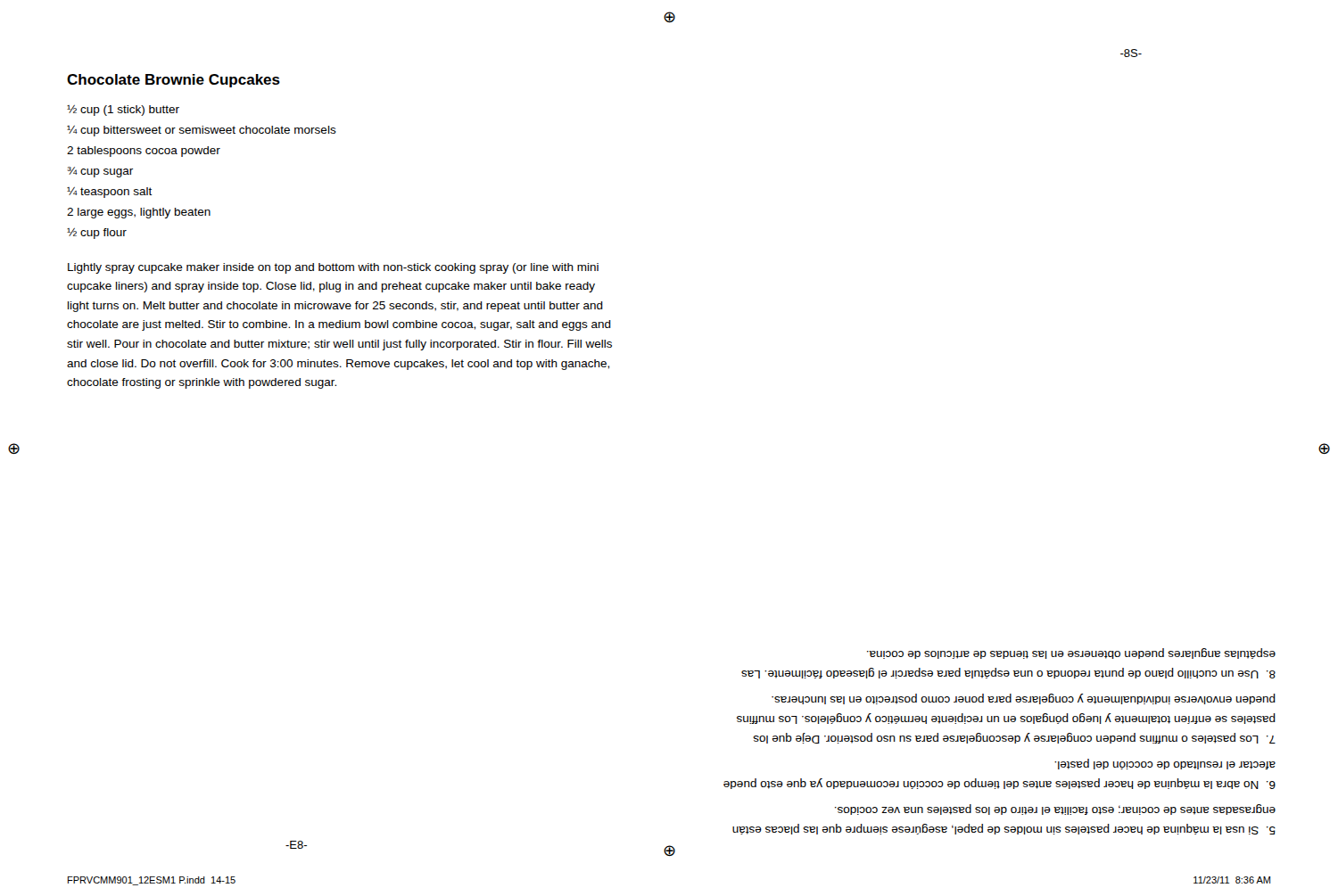
Task: Click on the list item containing "2 tablespoons cocoa powder"
Action: (x=144, y=150)
